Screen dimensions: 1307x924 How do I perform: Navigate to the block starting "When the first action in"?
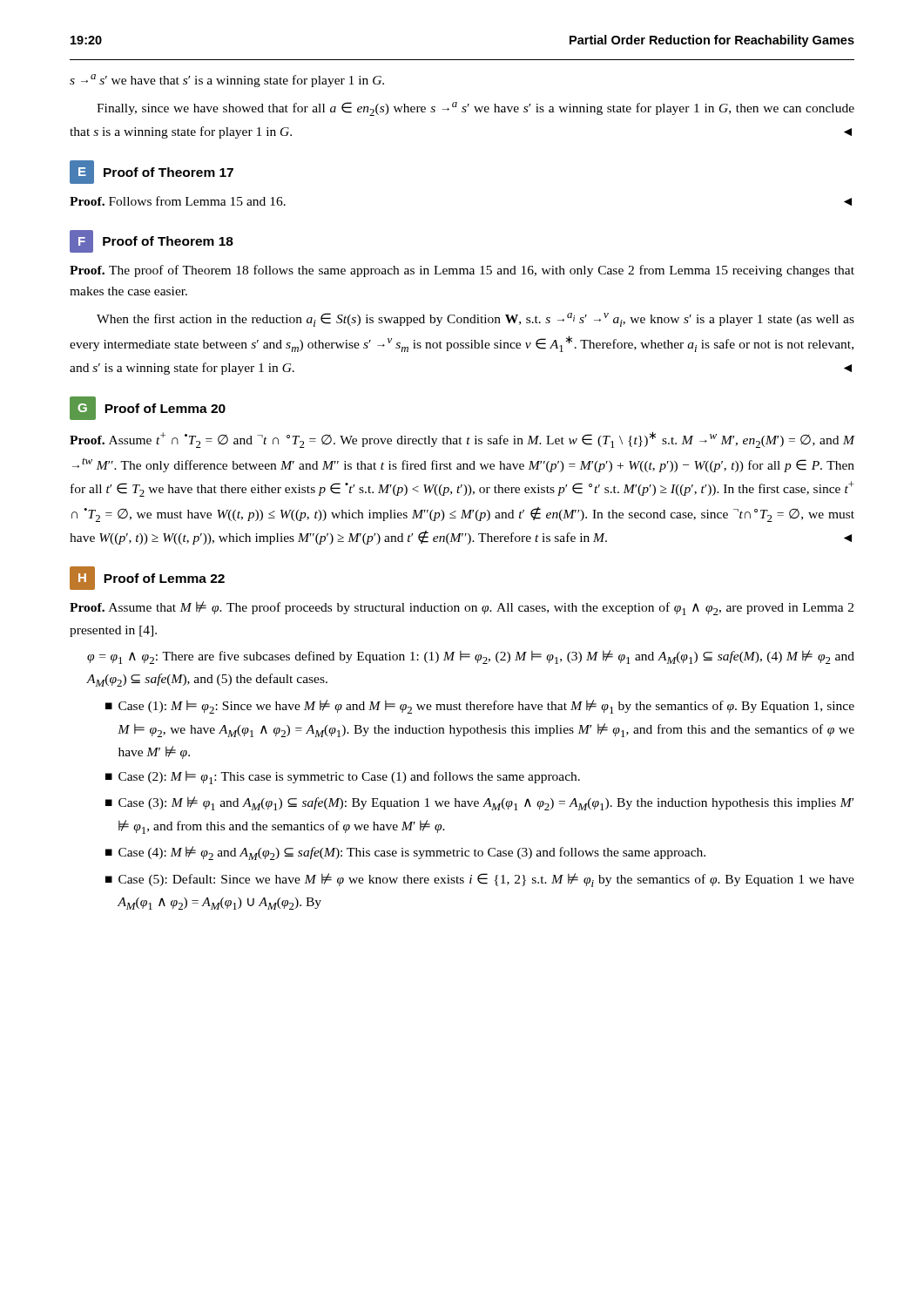tap(462, 342)
